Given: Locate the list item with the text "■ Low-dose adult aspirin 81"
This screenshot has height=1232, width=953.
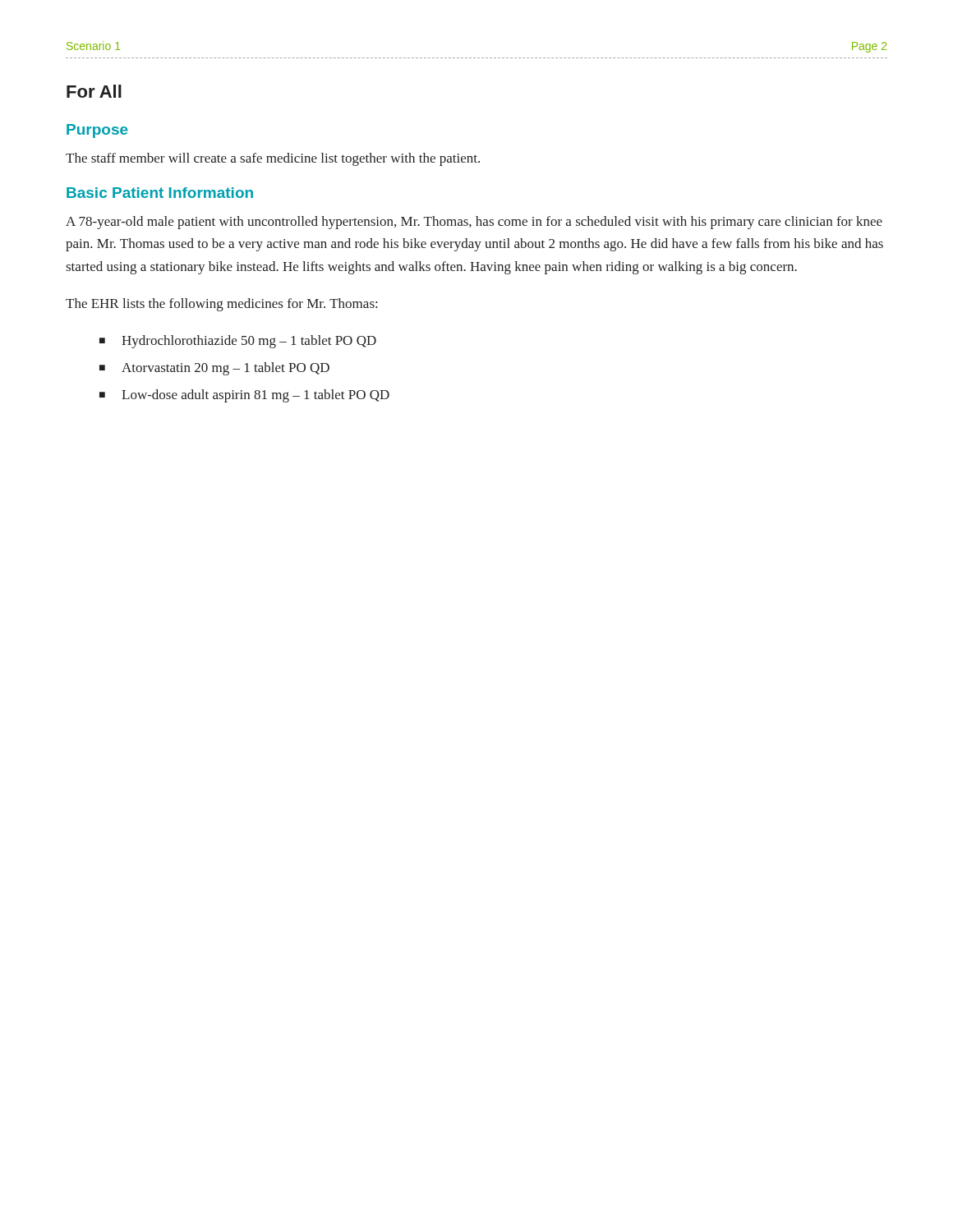Looking at the screenshot, I should 244,395.
